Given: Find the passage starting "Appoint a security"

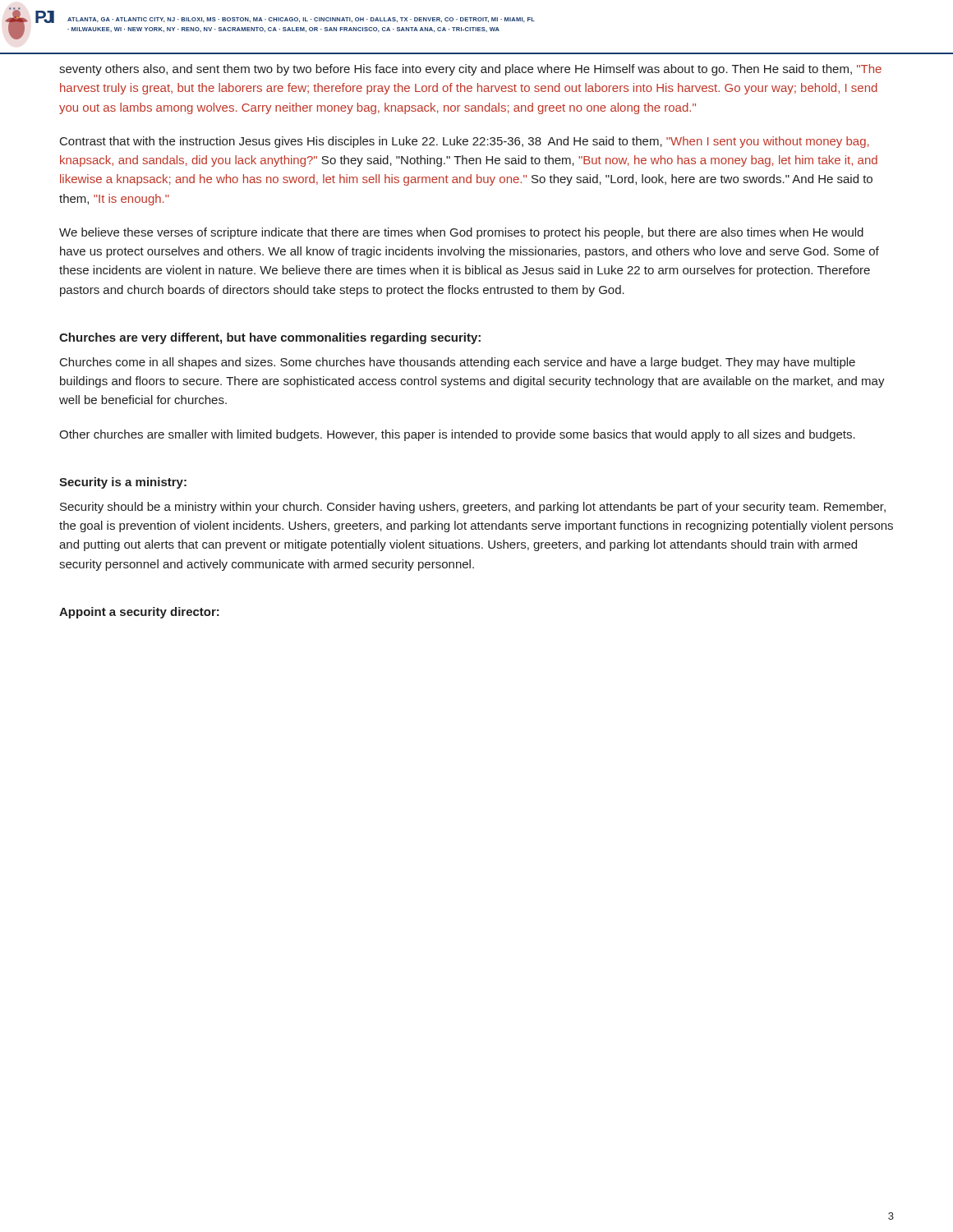Looking at the screenshot, I should click(x=140, y=611).
